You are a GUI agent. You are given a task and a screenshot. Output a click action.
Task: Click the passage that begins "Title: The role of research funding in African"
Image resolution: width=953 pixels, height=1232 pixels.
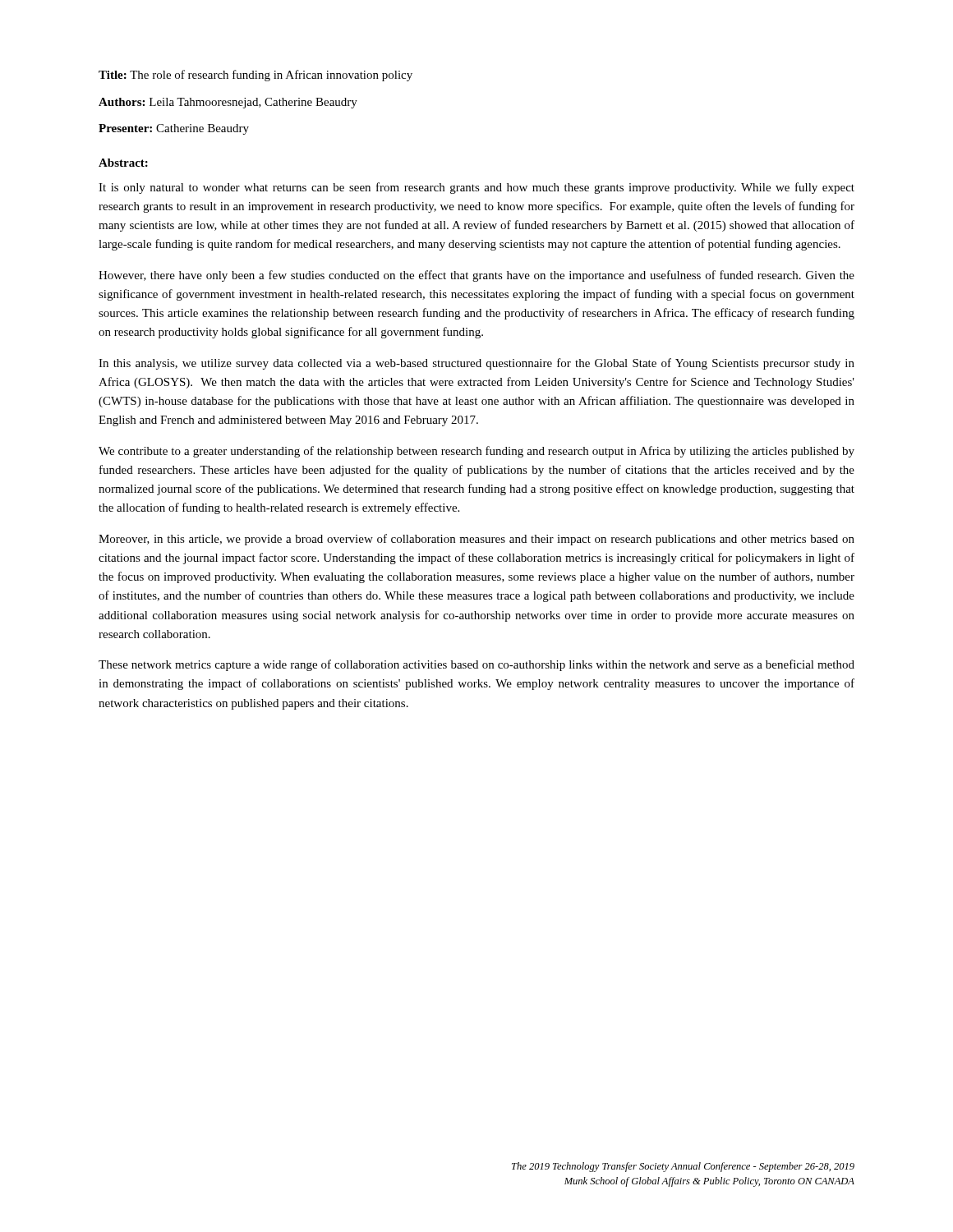coord(256,75)
